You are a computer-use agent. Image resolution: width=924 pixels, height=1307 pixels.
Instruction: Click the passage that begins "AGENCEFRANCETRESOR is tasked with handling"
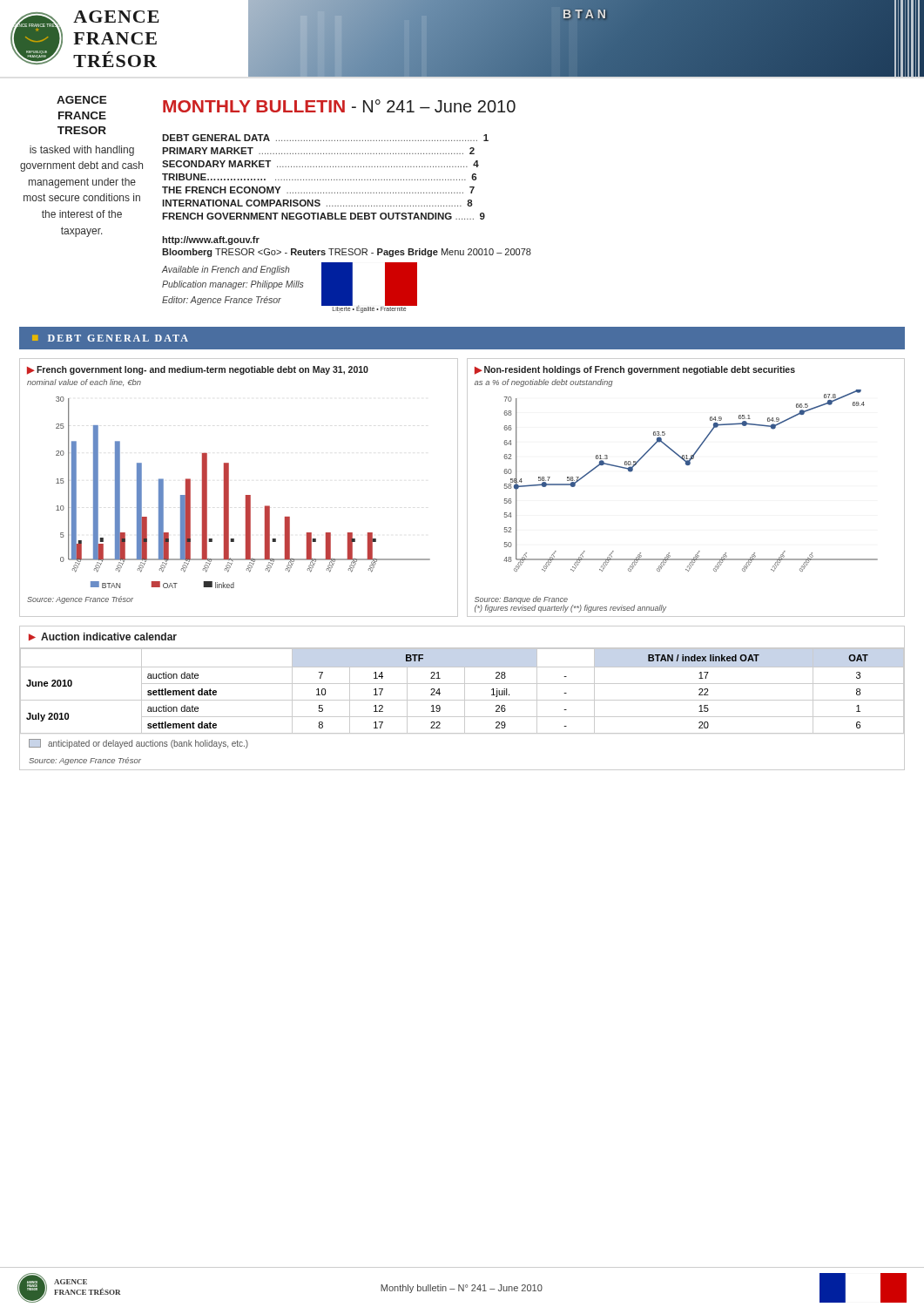click(82, 166)
